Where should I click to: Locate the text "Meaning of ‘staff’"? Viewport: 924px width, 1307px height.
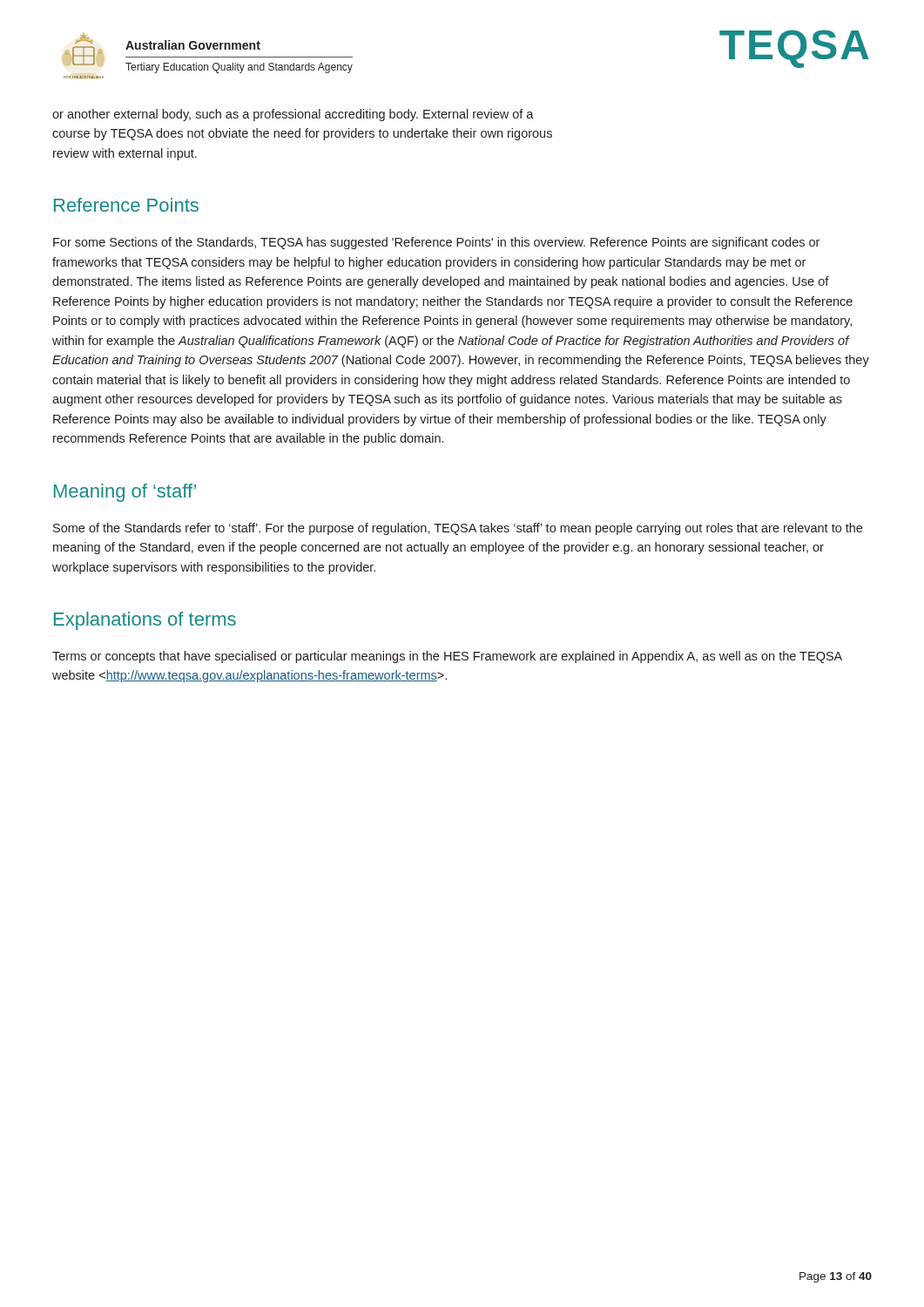(125, 493)
